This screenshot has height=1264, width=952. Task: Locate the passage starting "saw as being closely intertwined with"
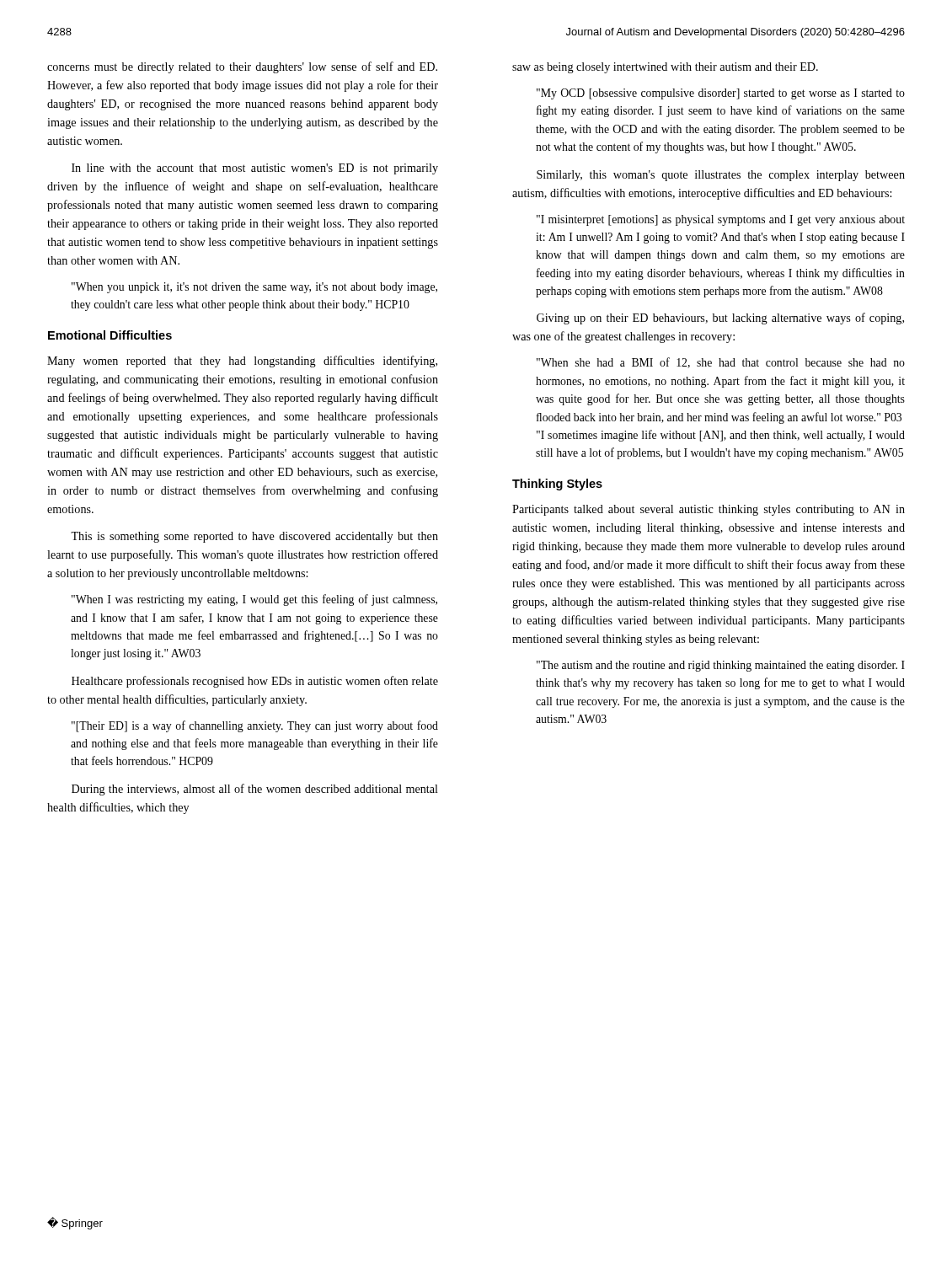point(709,67)
